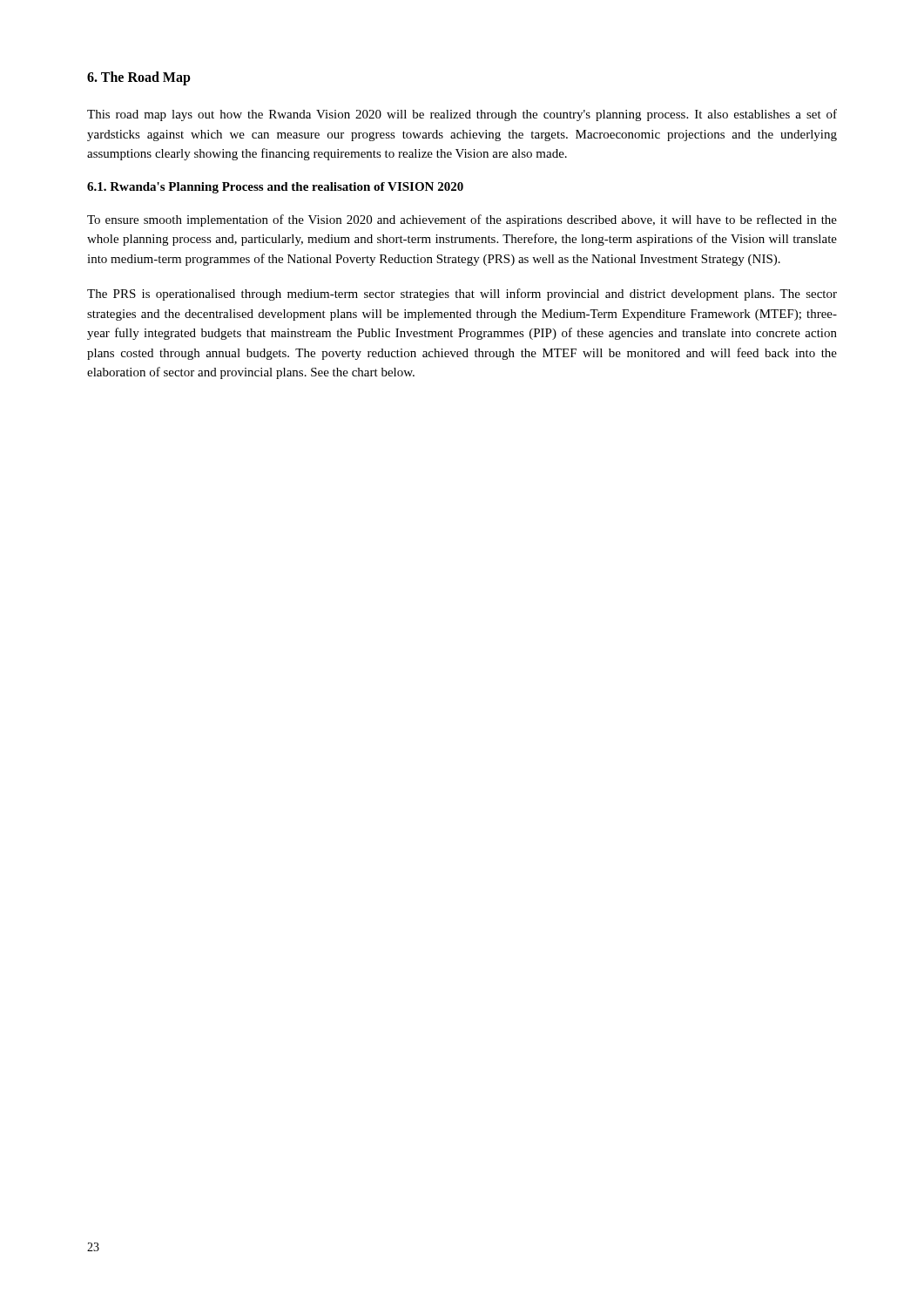Viewport: 924px width, 1307px height.
Task: Select the text block with the text "To ensure smooth implementation of the Vision 2020"
Action: coord(462,239)
